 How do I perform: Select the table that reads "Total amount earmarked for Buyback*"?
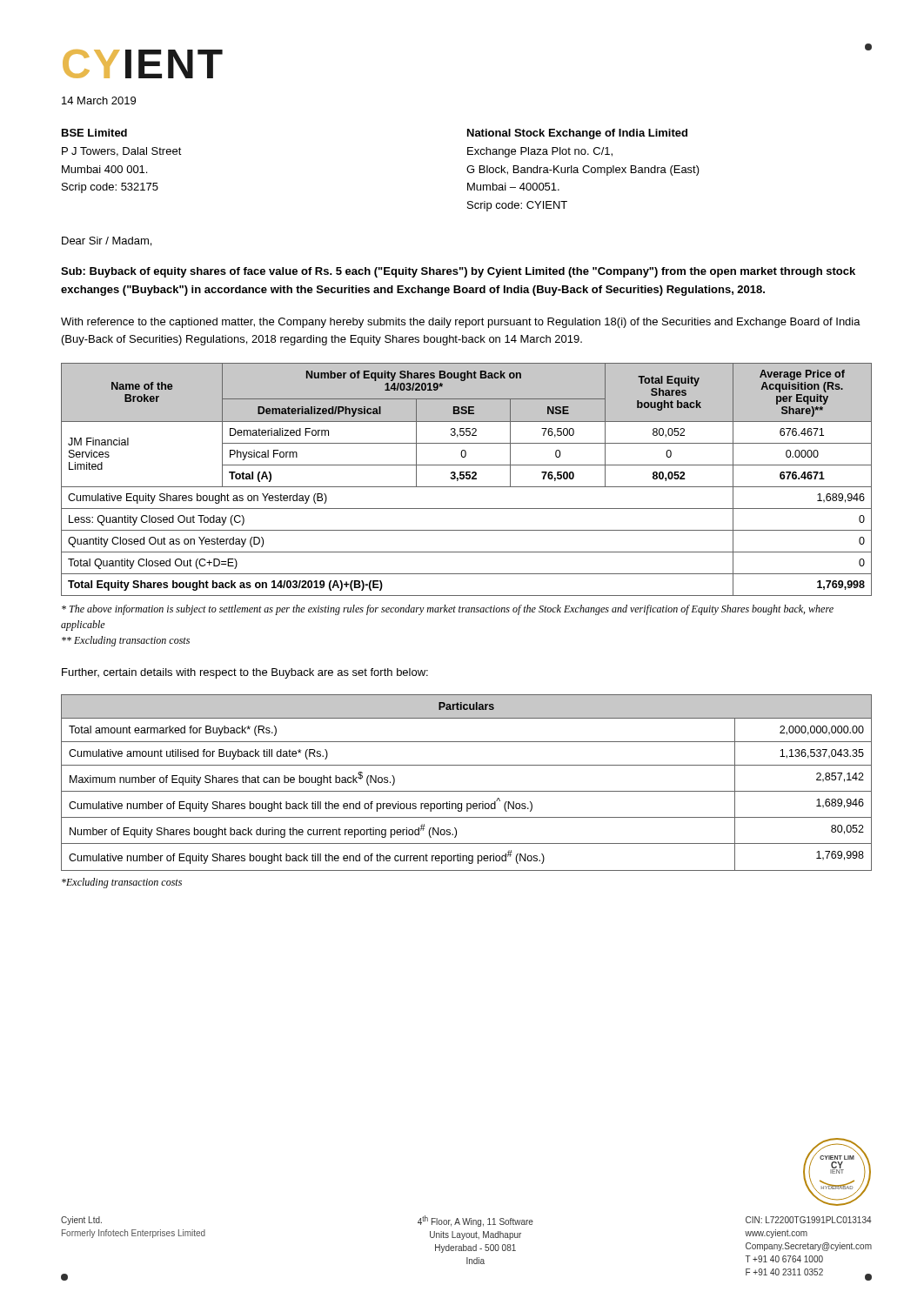466,782
